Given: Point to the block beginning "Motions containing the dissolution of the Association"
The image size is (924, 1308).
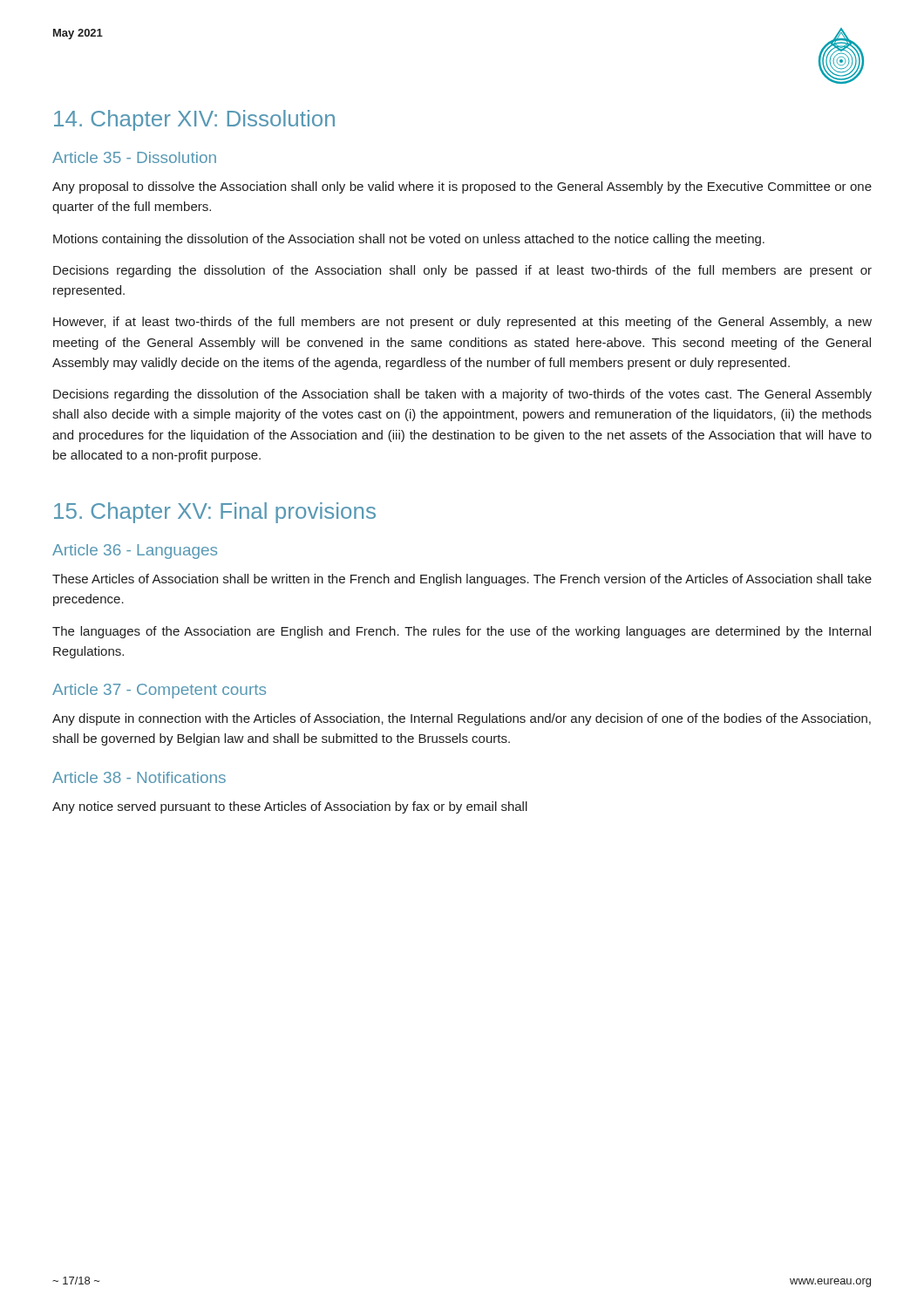Looking at the screenshot, I should click(409, 238).
